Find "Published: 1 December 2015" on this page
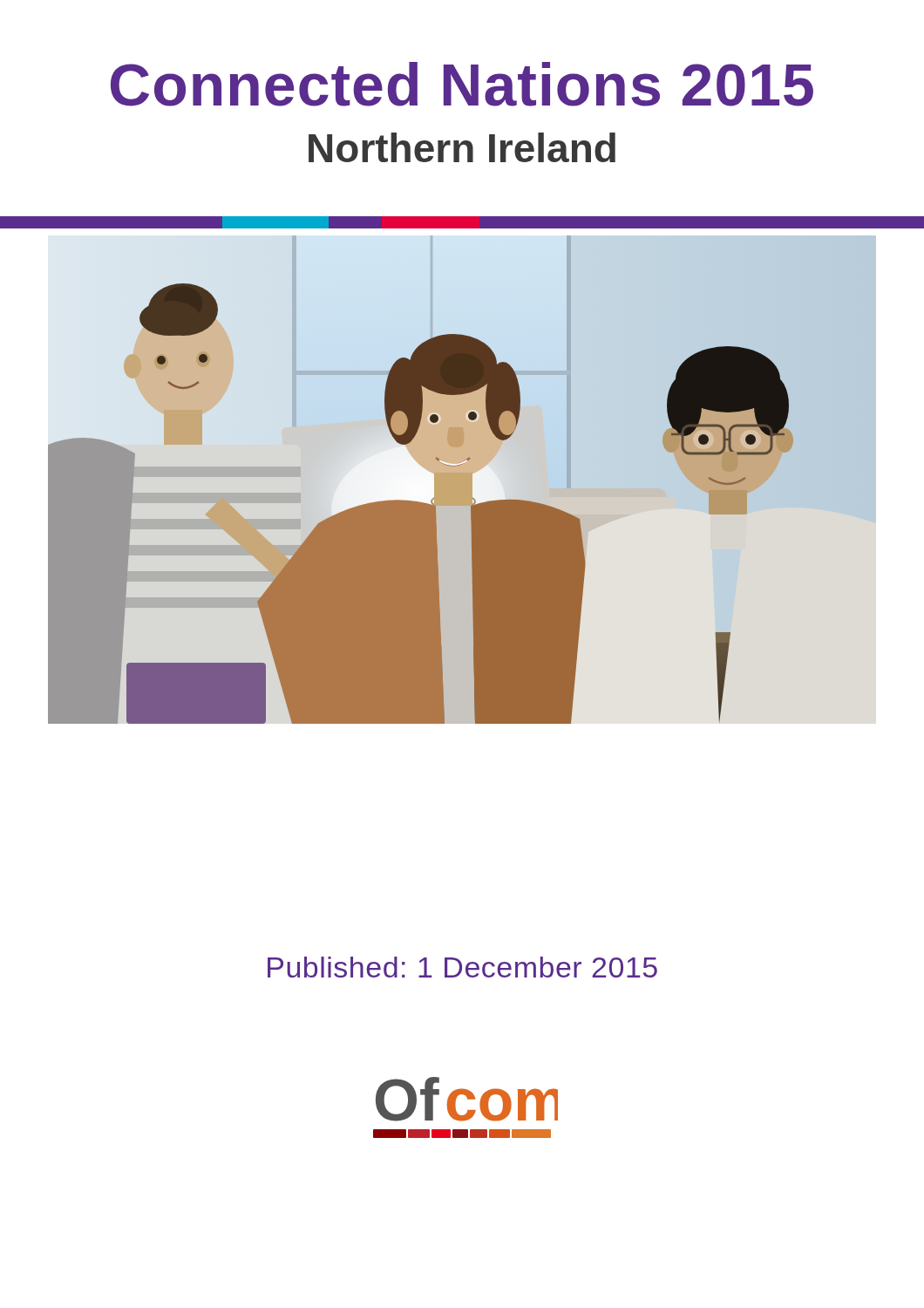 click(x=462, y=967)
